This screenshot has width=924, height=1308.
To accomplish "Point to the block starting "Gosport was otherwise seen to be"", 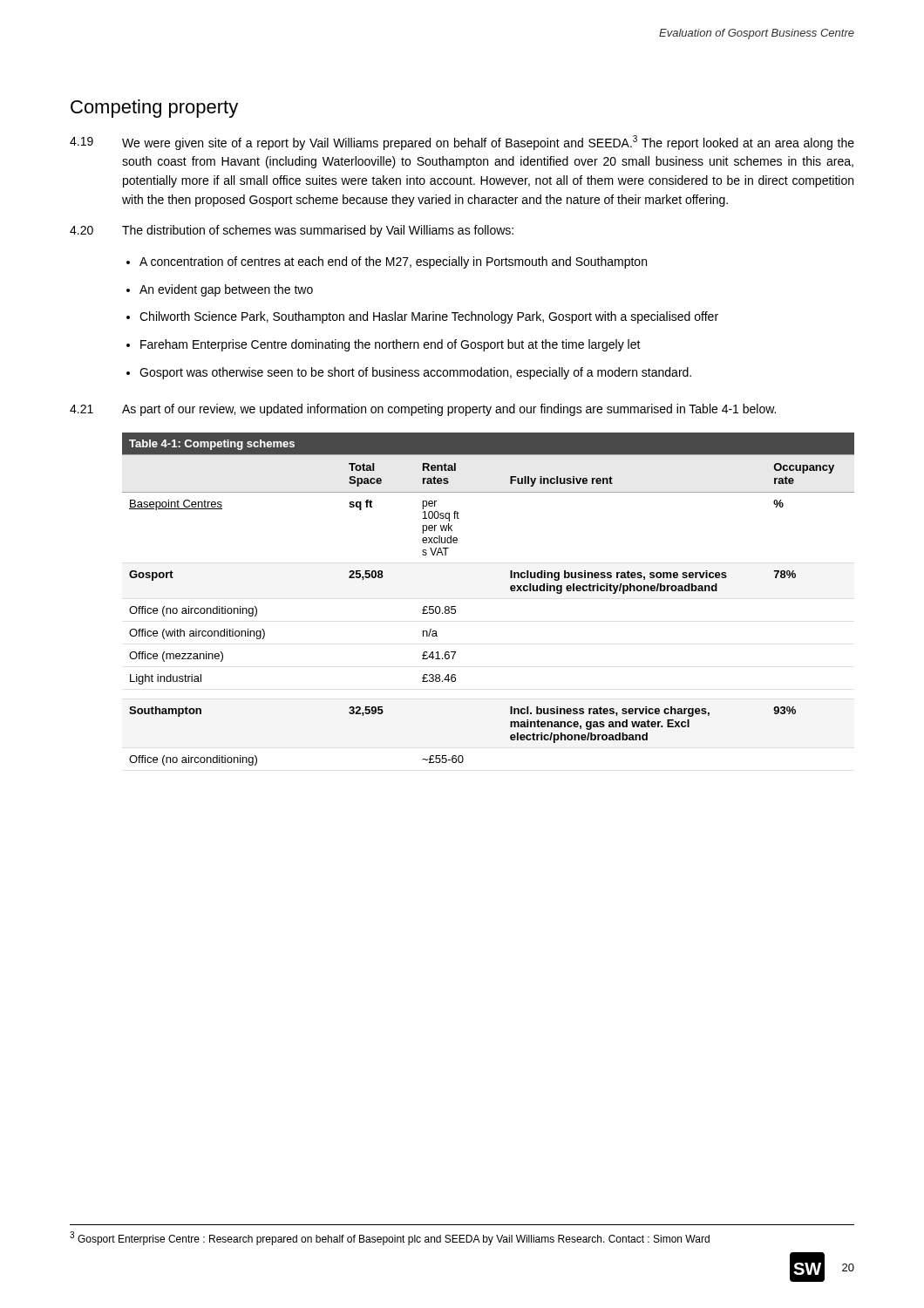I will [416, 372].
